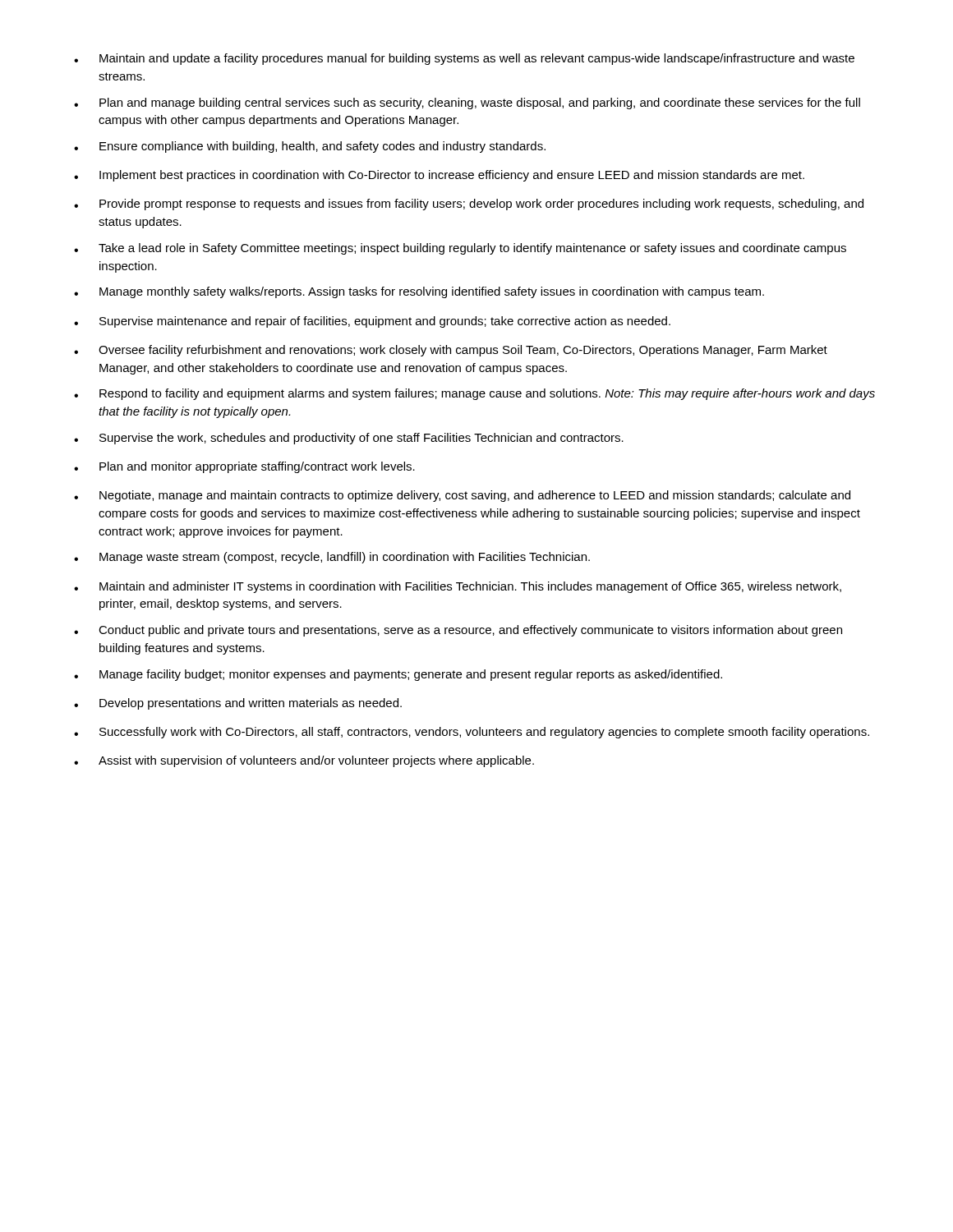This screenshot has height=1232, width=953.
Task: Click on the text block starting "• Maintain and administer"
Action: 476,595
